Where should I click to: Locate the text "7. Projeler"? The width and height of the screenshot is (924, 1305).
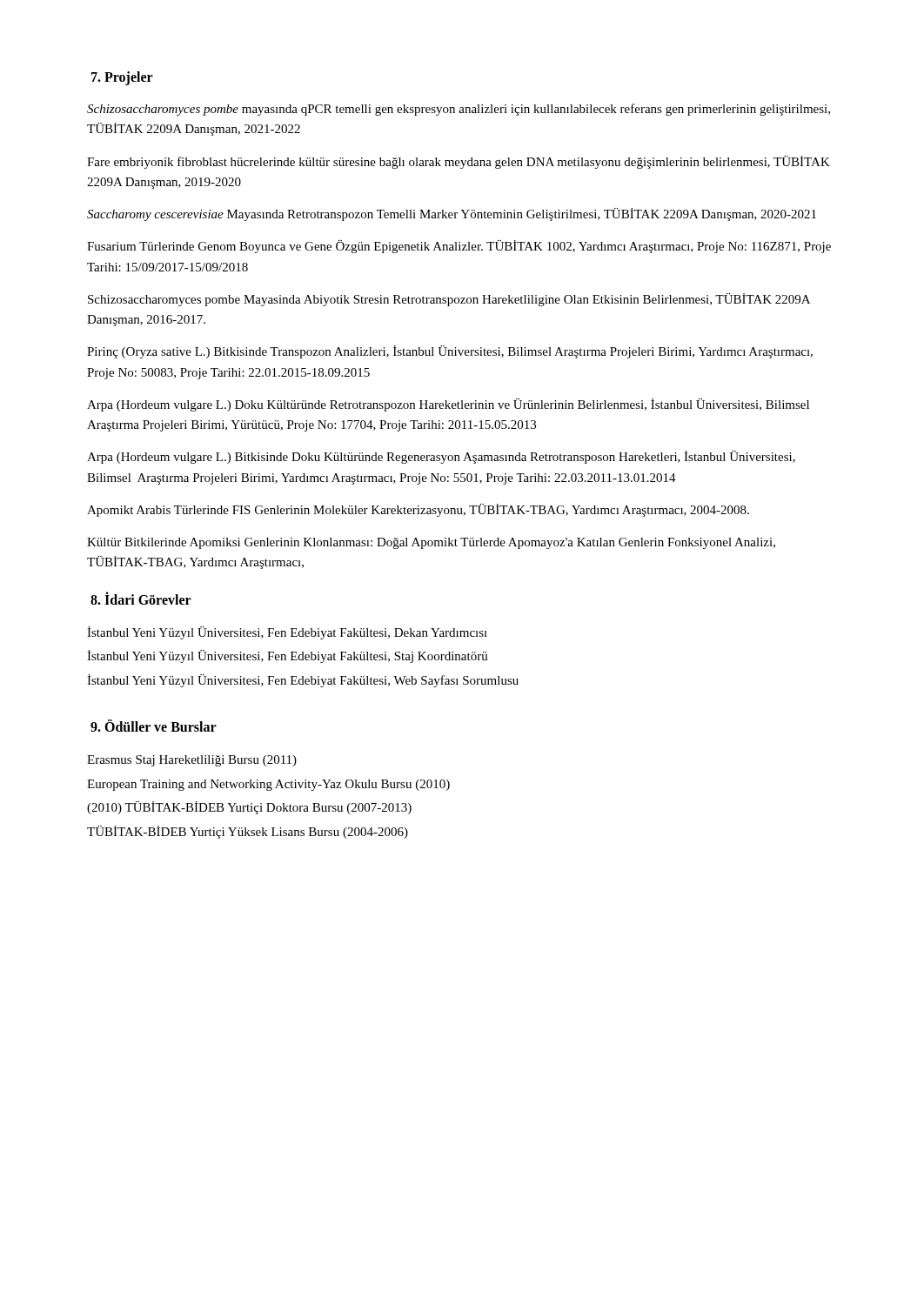[120, 77]
